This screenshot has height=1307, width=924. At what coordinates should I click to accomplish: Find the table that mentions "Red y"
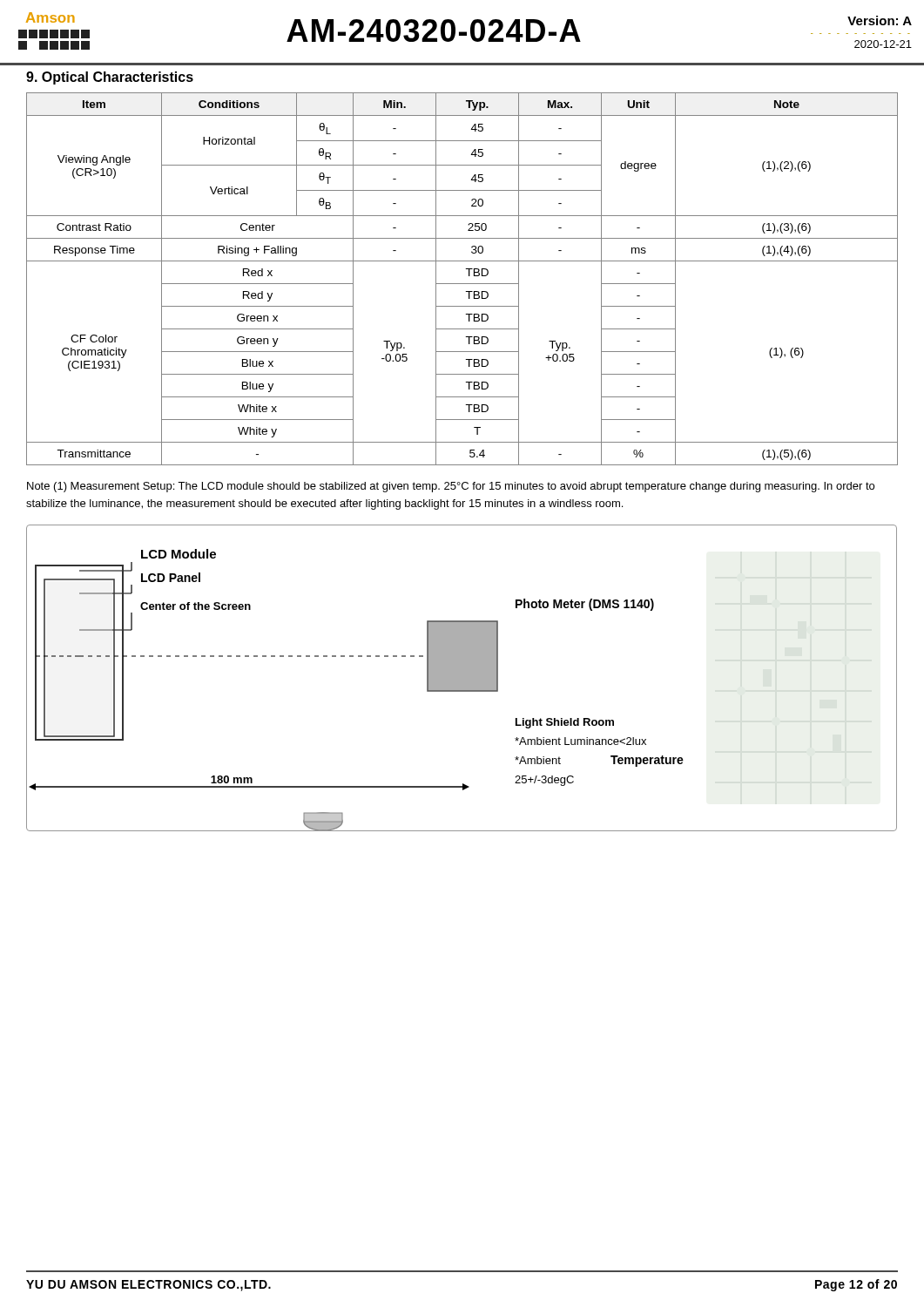tap(462, 279)
